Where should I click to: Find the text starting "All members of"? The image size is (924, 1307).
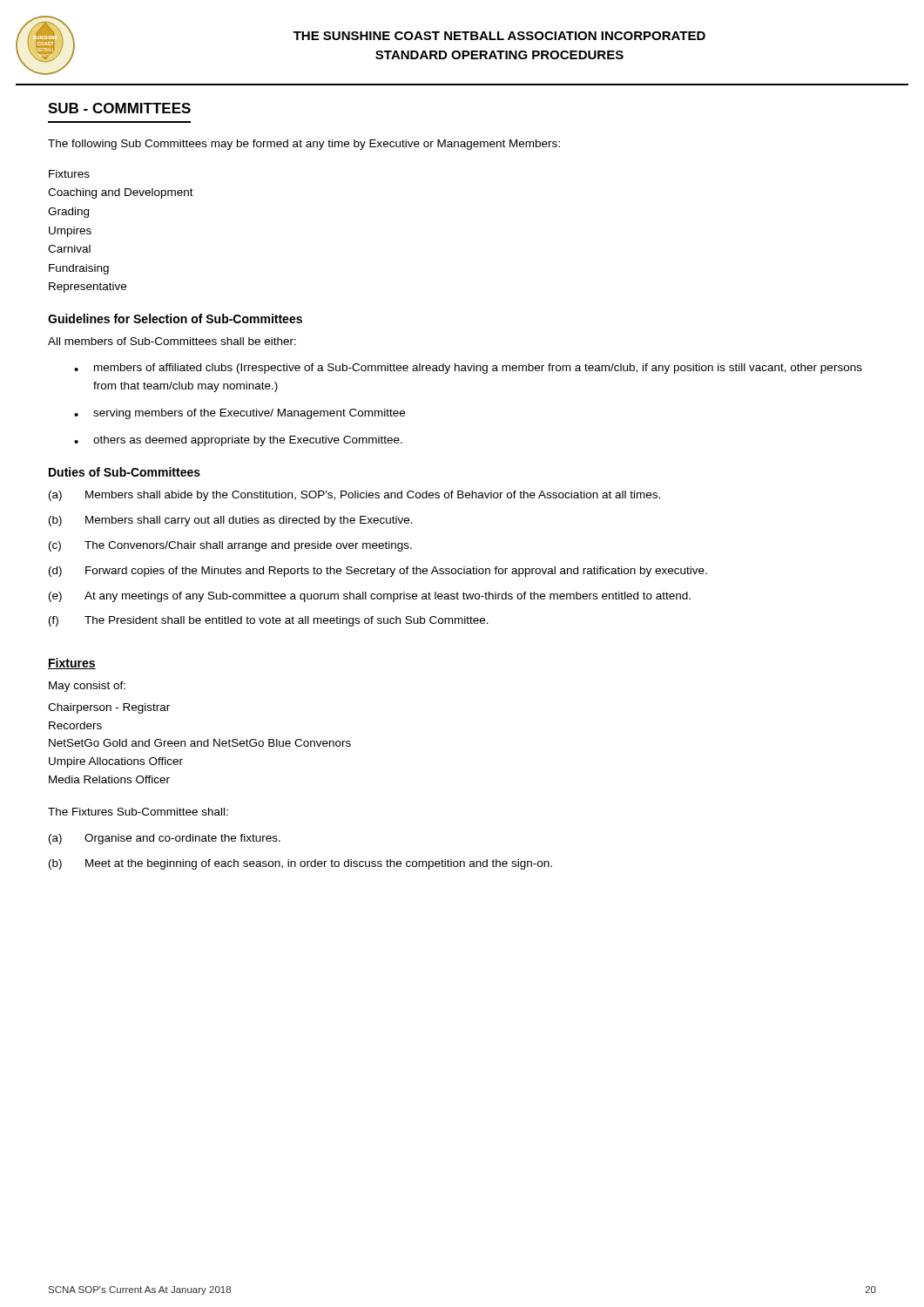(x=172, y=341)
